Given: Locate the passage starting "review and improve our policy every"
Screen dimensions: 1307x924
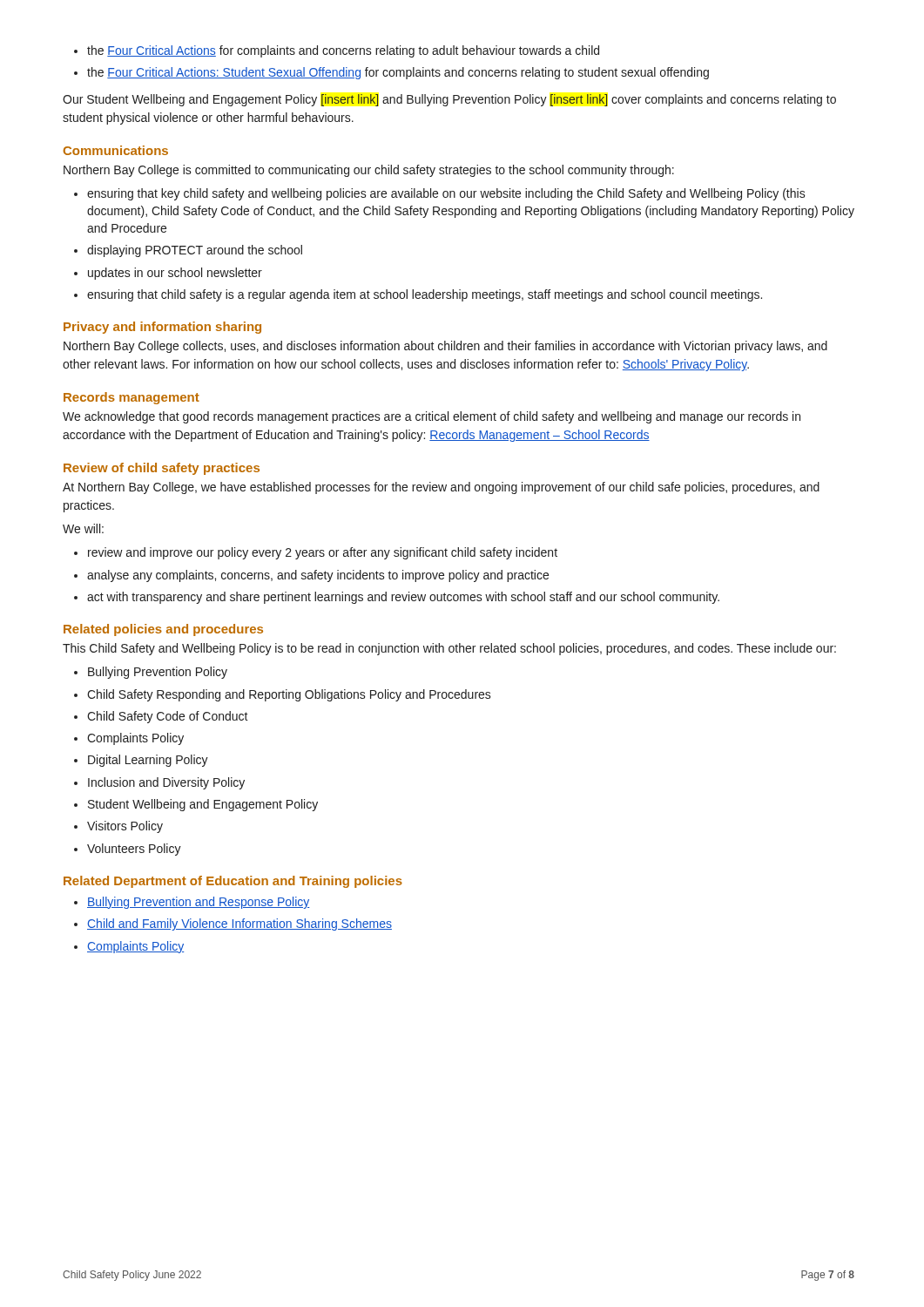Looking at the screenshot, I should (x=322, y=553).
